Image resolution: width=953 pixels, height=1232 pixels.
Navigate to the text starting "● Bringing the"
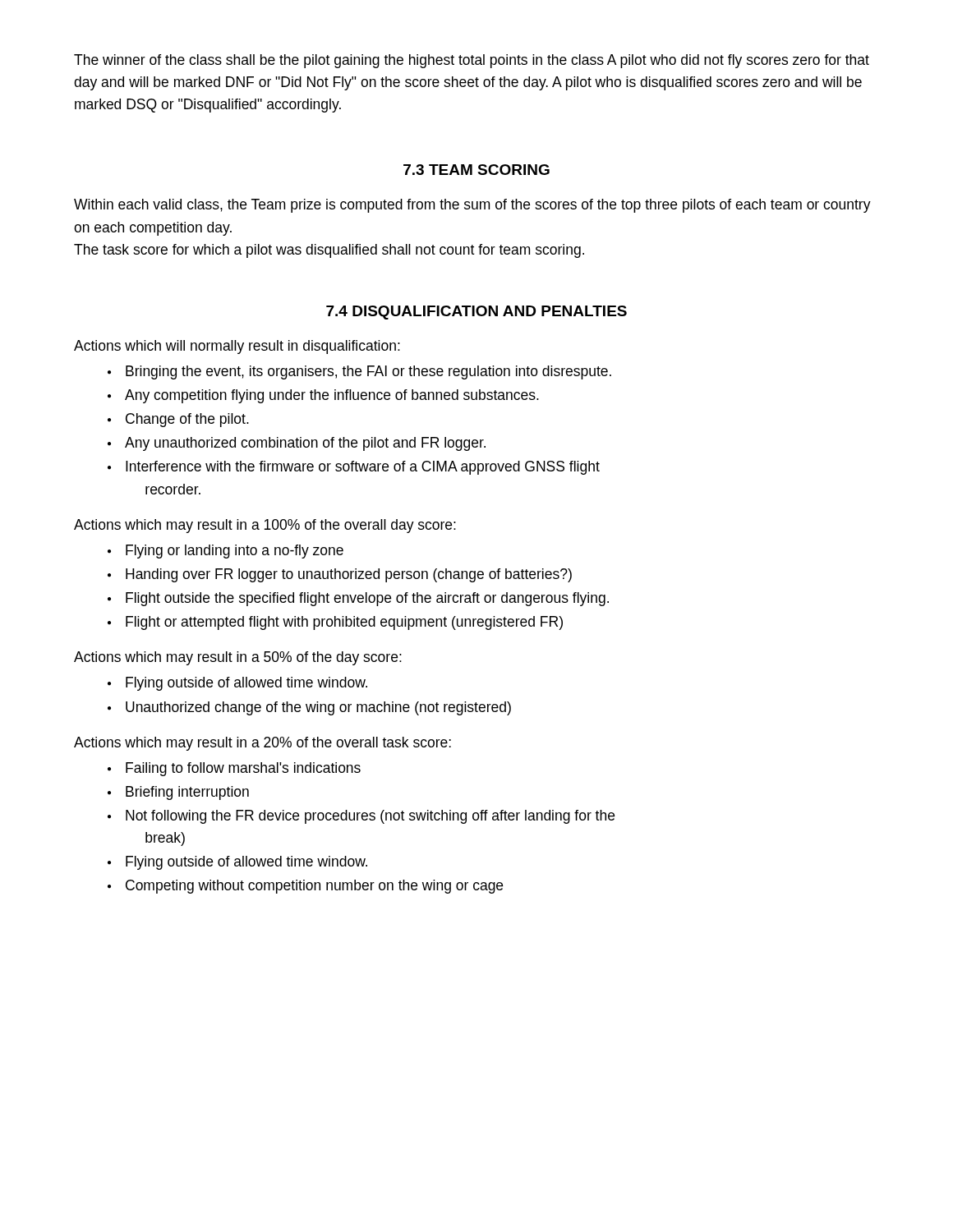pos(360,372)
